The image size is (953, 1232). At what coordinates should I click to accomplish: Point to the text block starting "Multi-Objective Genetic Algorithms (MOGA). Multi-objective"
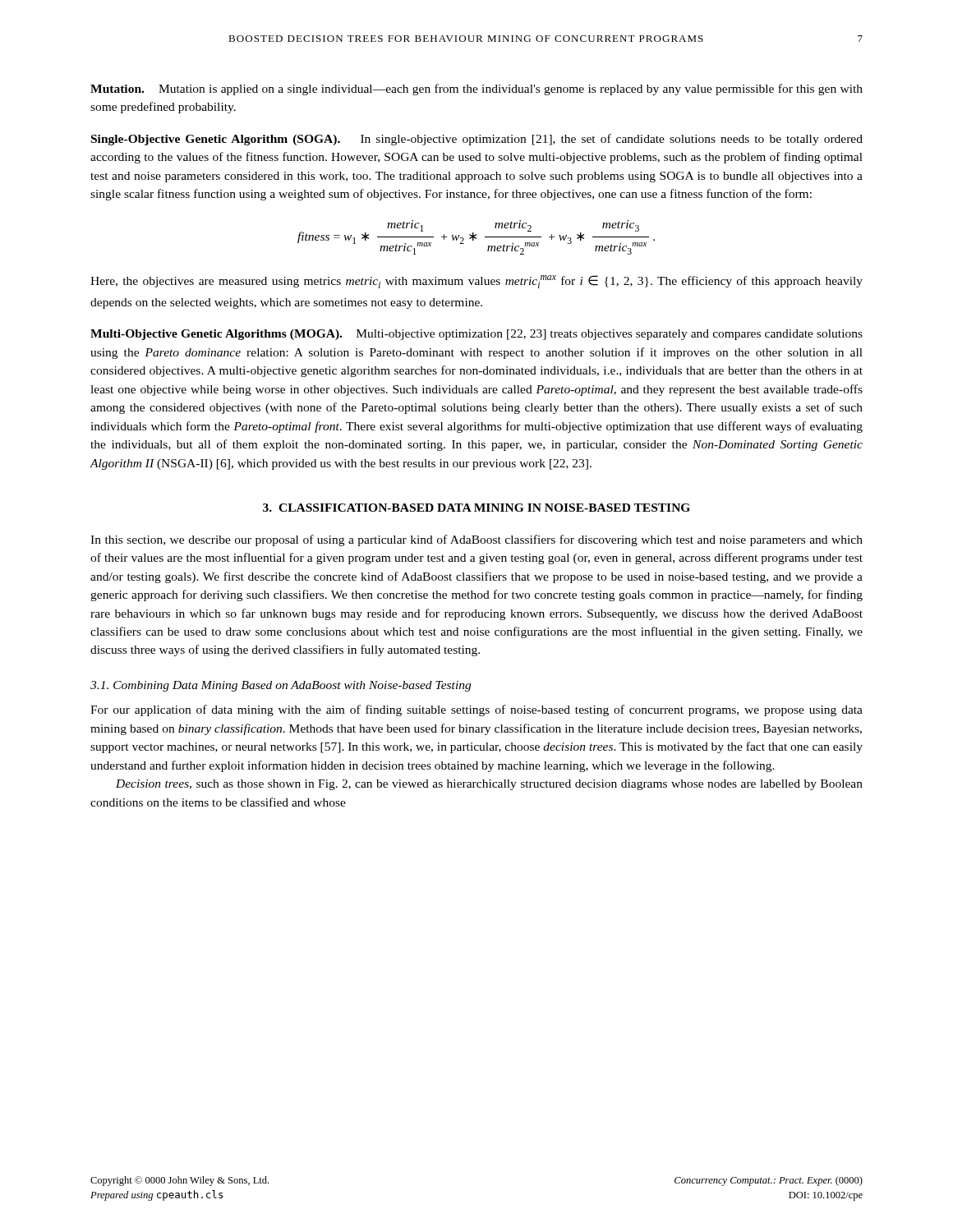[476, 399]
